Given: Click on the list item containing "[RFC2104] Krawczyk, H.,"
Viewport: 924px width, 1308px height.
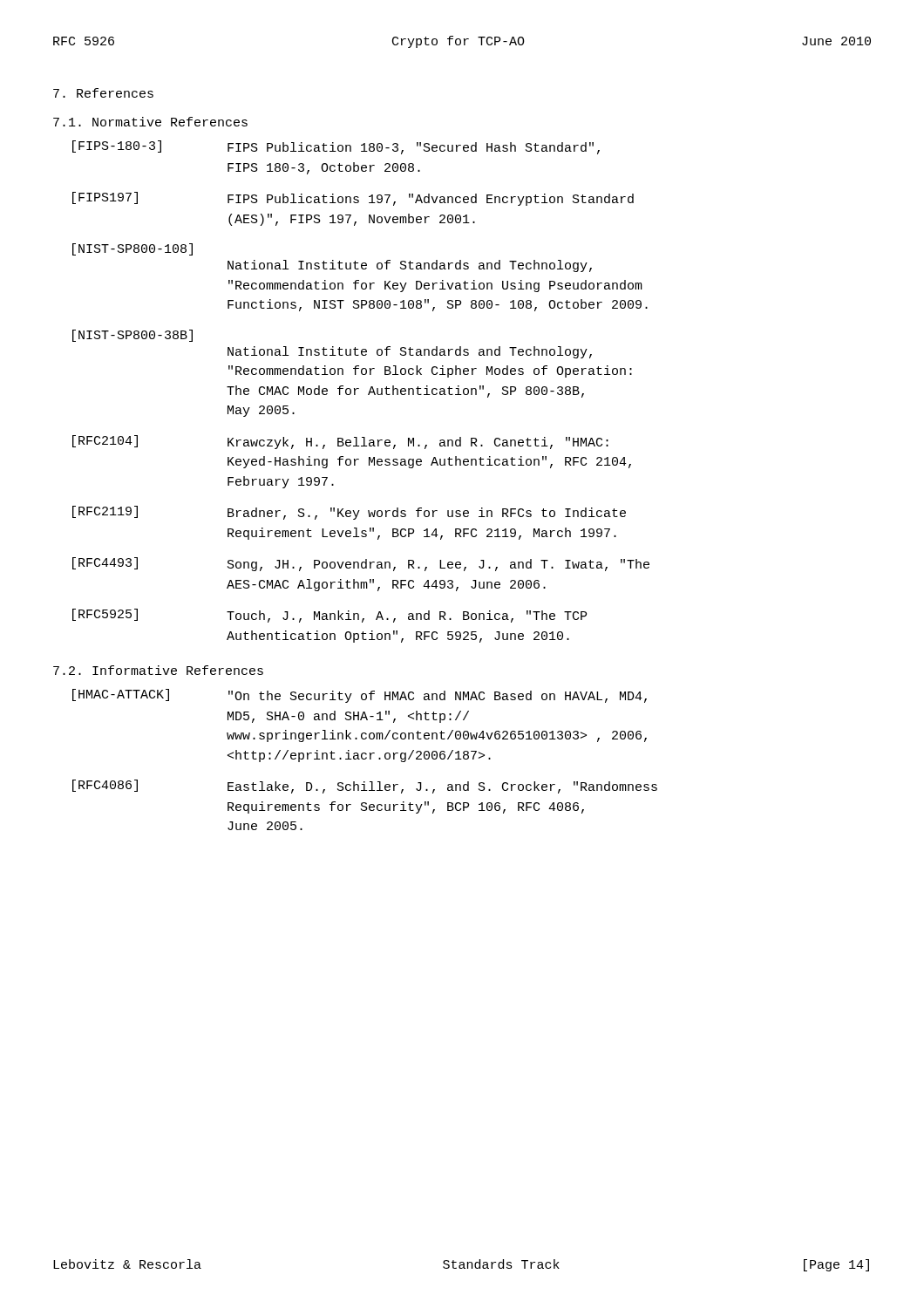Looking at the screenshot, I should point(352,463).
